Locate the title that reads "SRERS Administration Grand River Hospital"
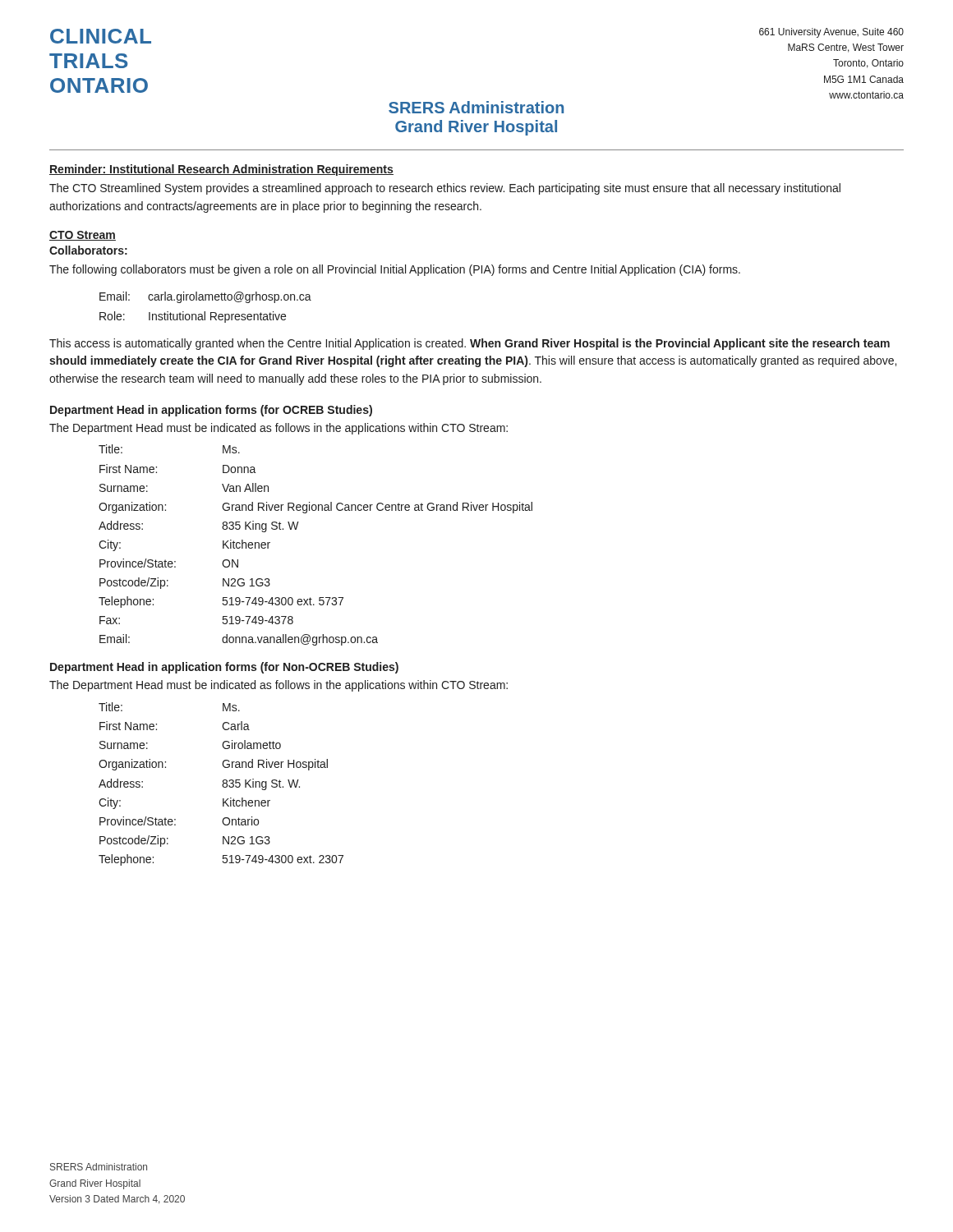Viewport: 953px width, 1232px height. pyautogui.click(x=476, y=117)
